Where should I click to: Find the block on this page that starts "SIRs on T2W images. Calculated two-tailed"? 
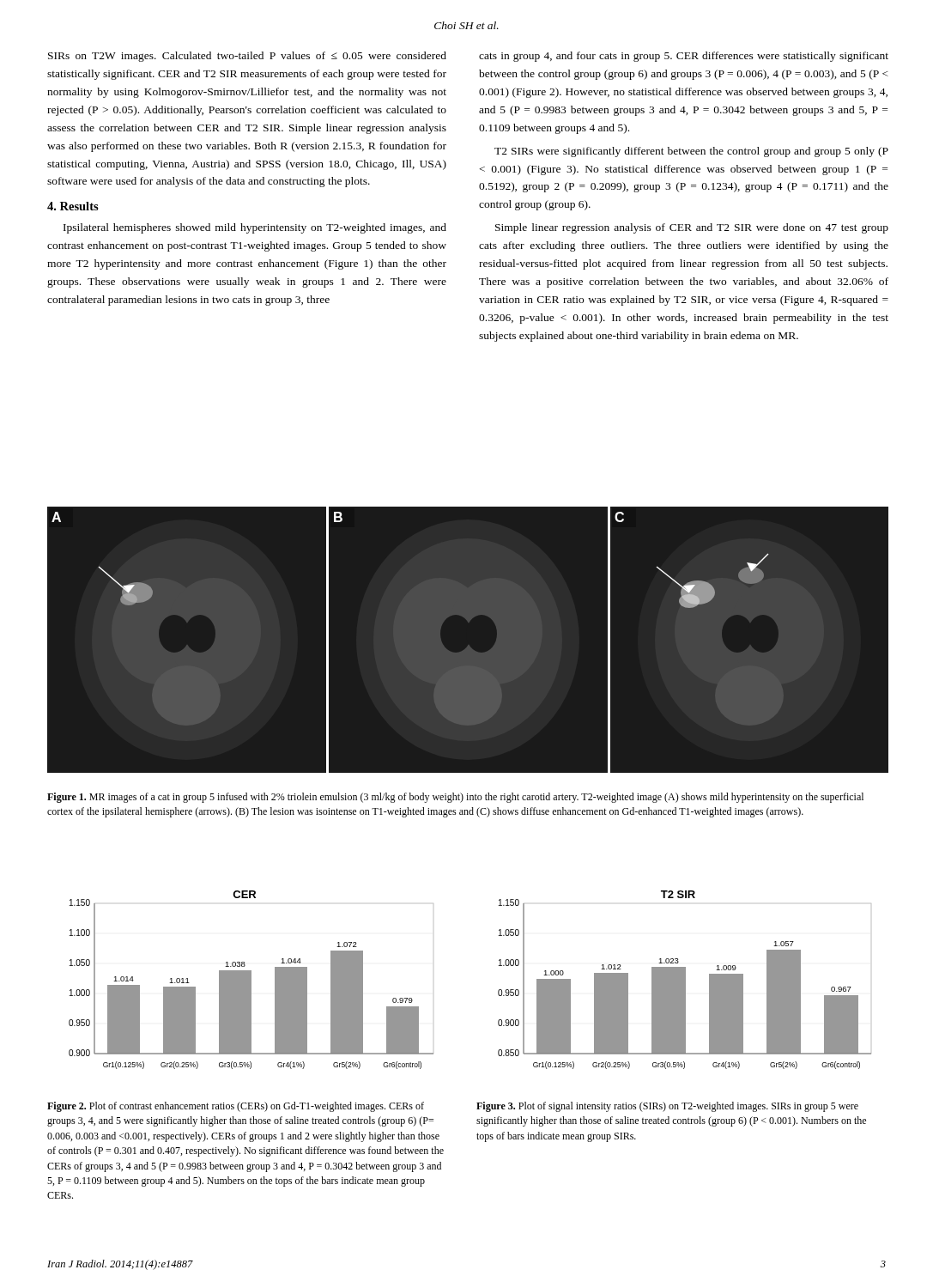pos(247,119)
